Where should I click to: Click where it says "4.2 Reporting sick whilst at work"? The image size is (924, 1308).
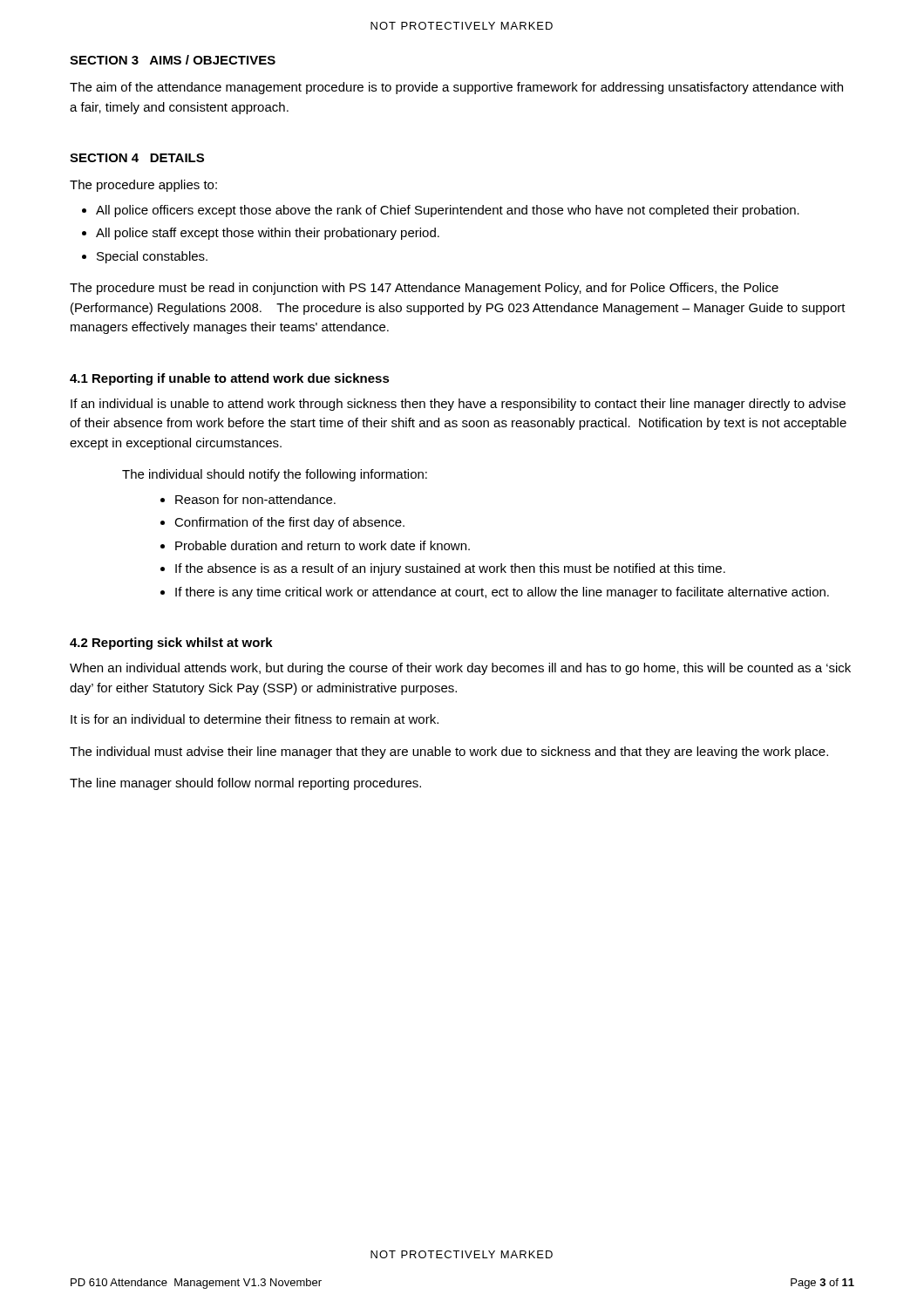coord(171,642)
